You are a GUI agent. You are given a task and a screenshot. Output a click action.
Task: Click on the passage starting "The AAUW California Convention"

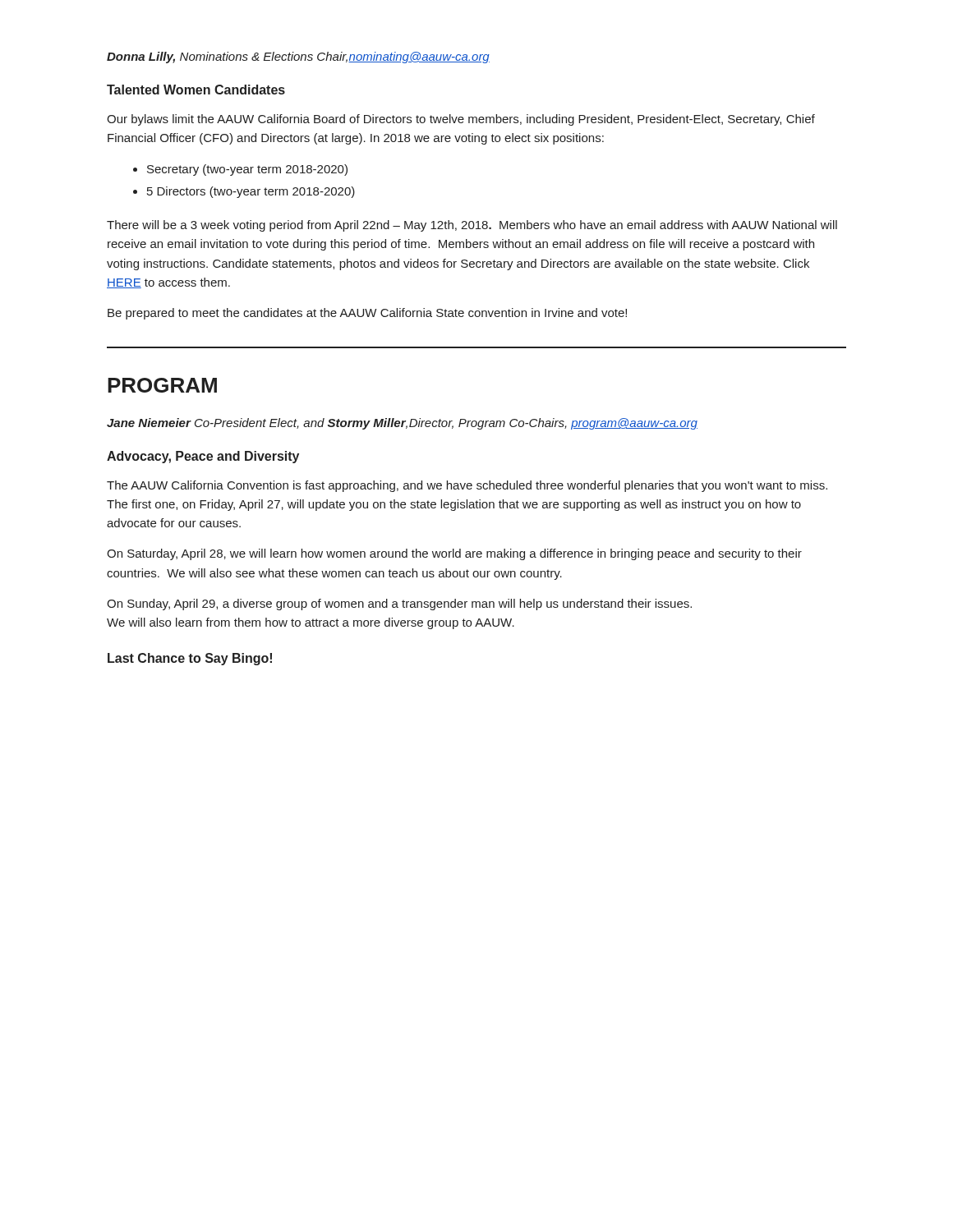click(x=469, y=504)
